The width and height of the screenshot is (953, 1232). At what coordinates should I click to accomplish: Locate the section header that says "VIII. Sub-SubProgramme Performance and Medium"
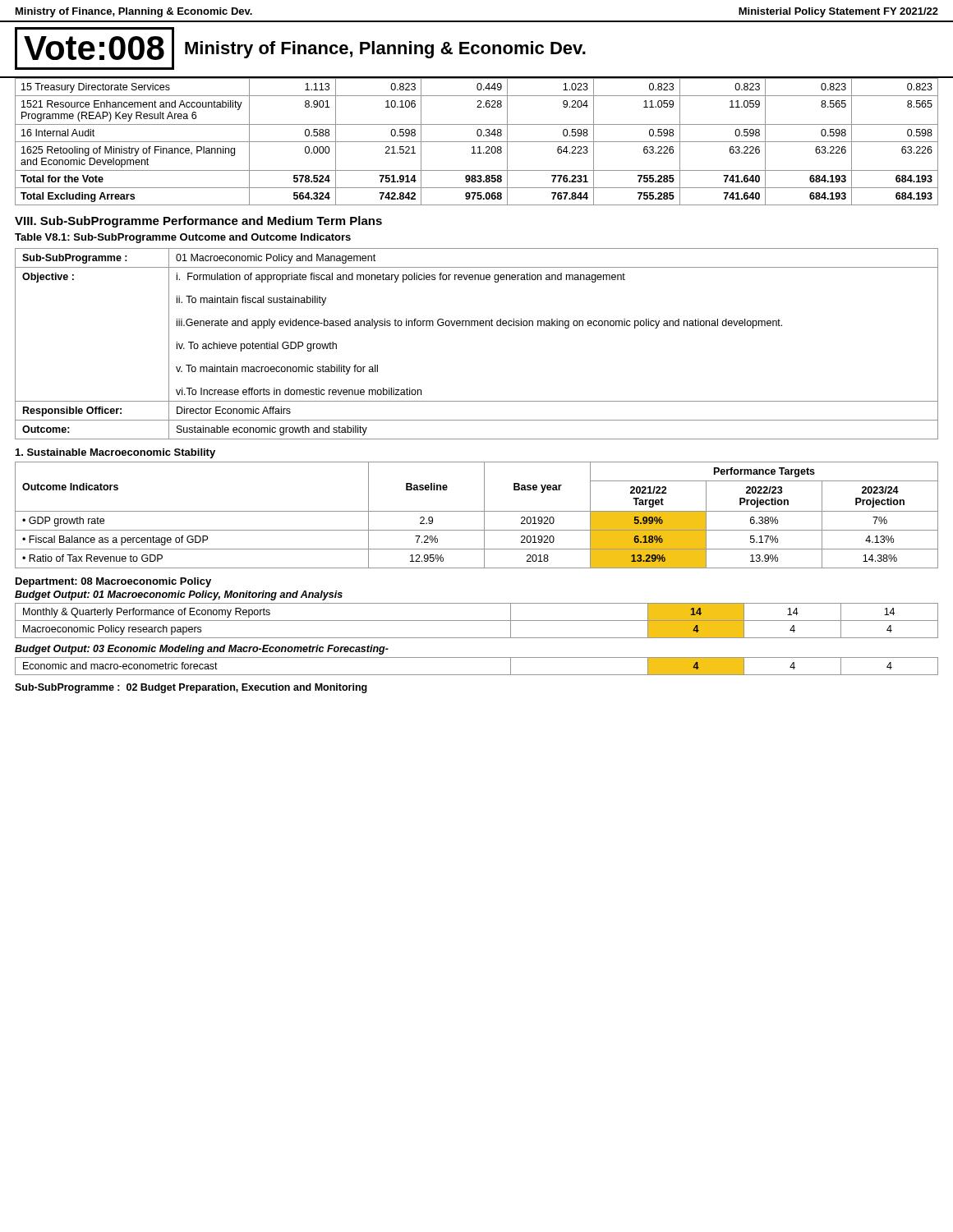(199, 221)
